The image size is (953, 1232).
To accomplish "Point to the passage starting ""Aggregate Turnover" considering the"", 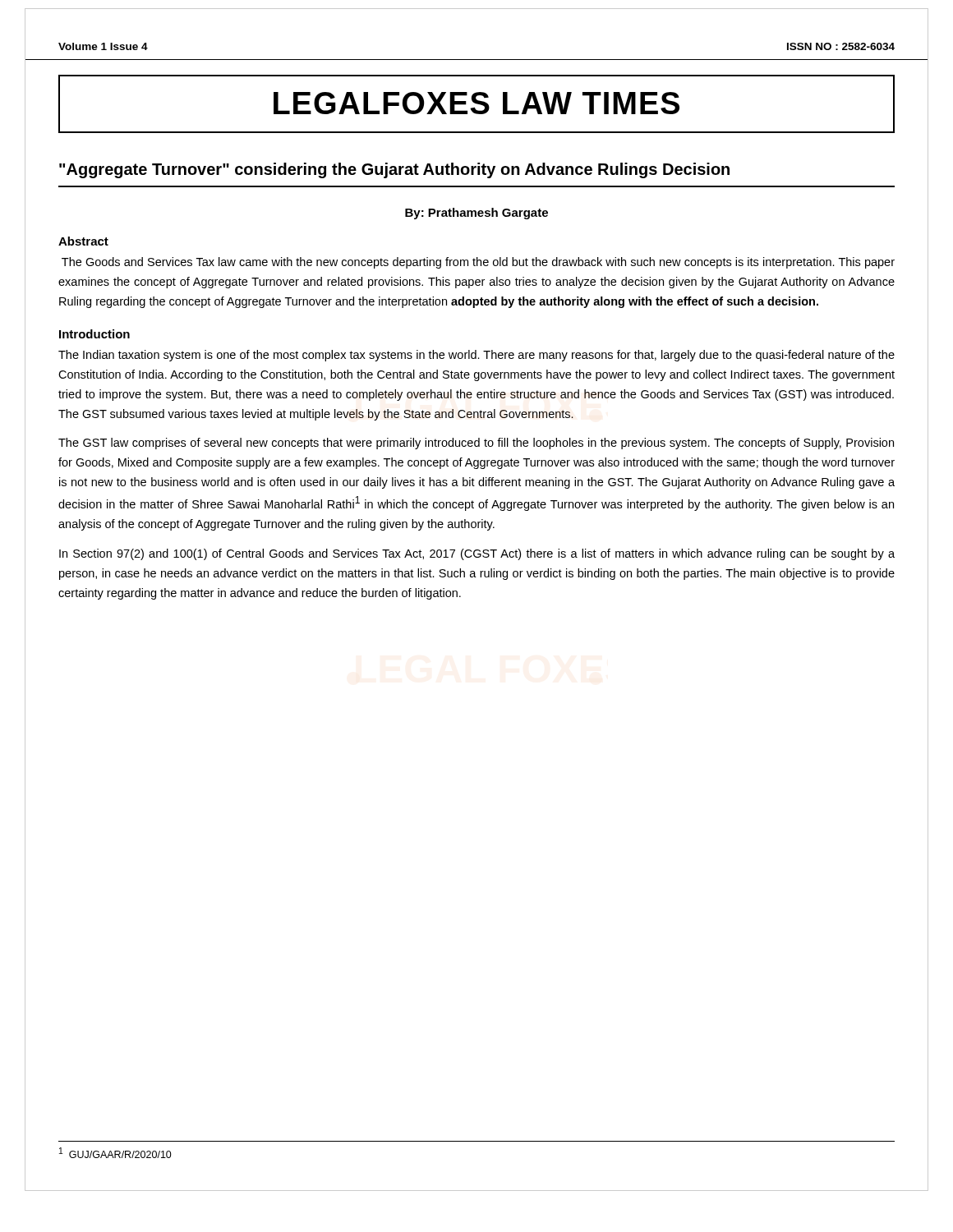I will coord(394,169).
